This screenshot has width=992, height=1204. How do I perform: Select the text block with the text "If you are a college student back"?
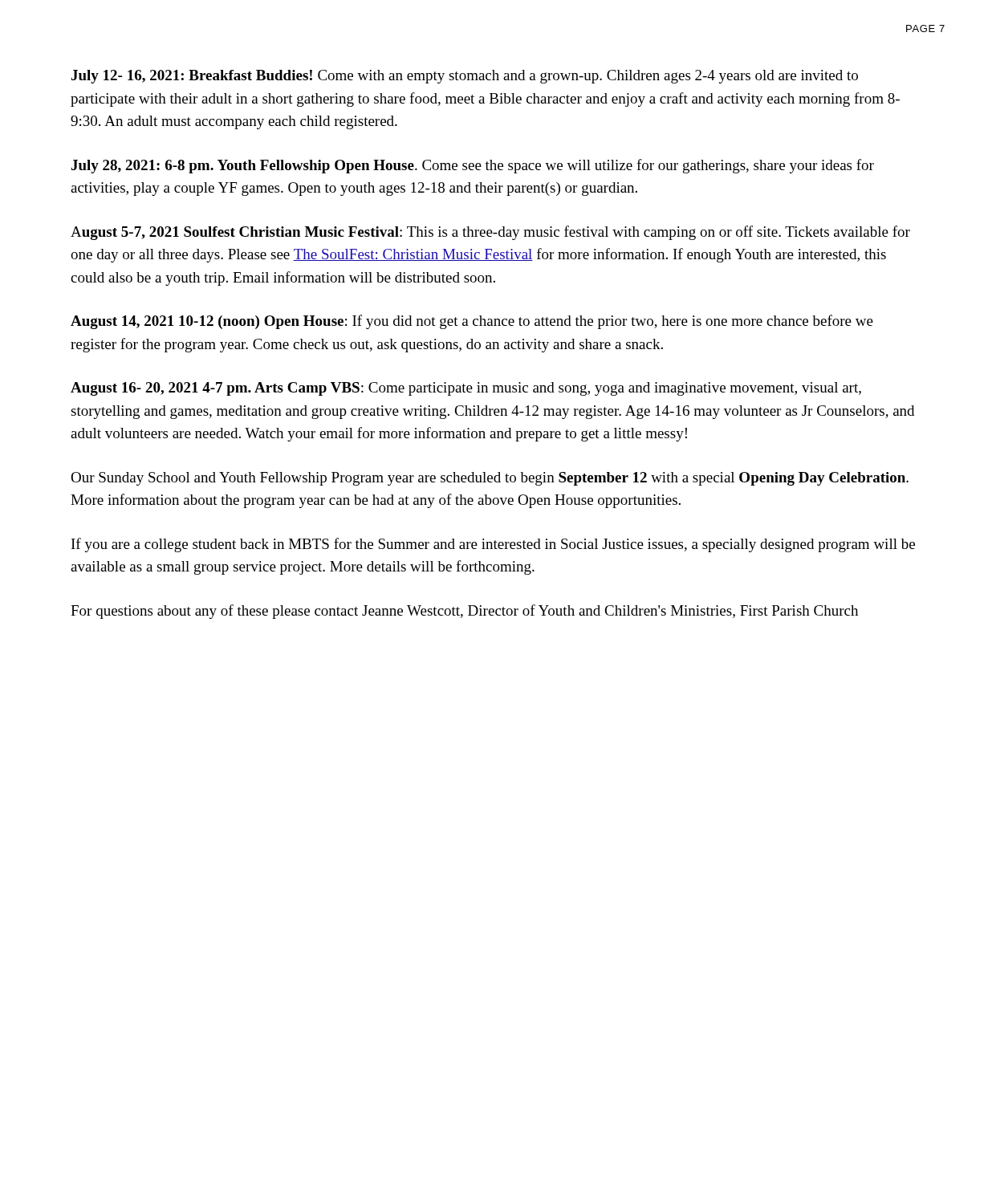click(x=493, y=555)
